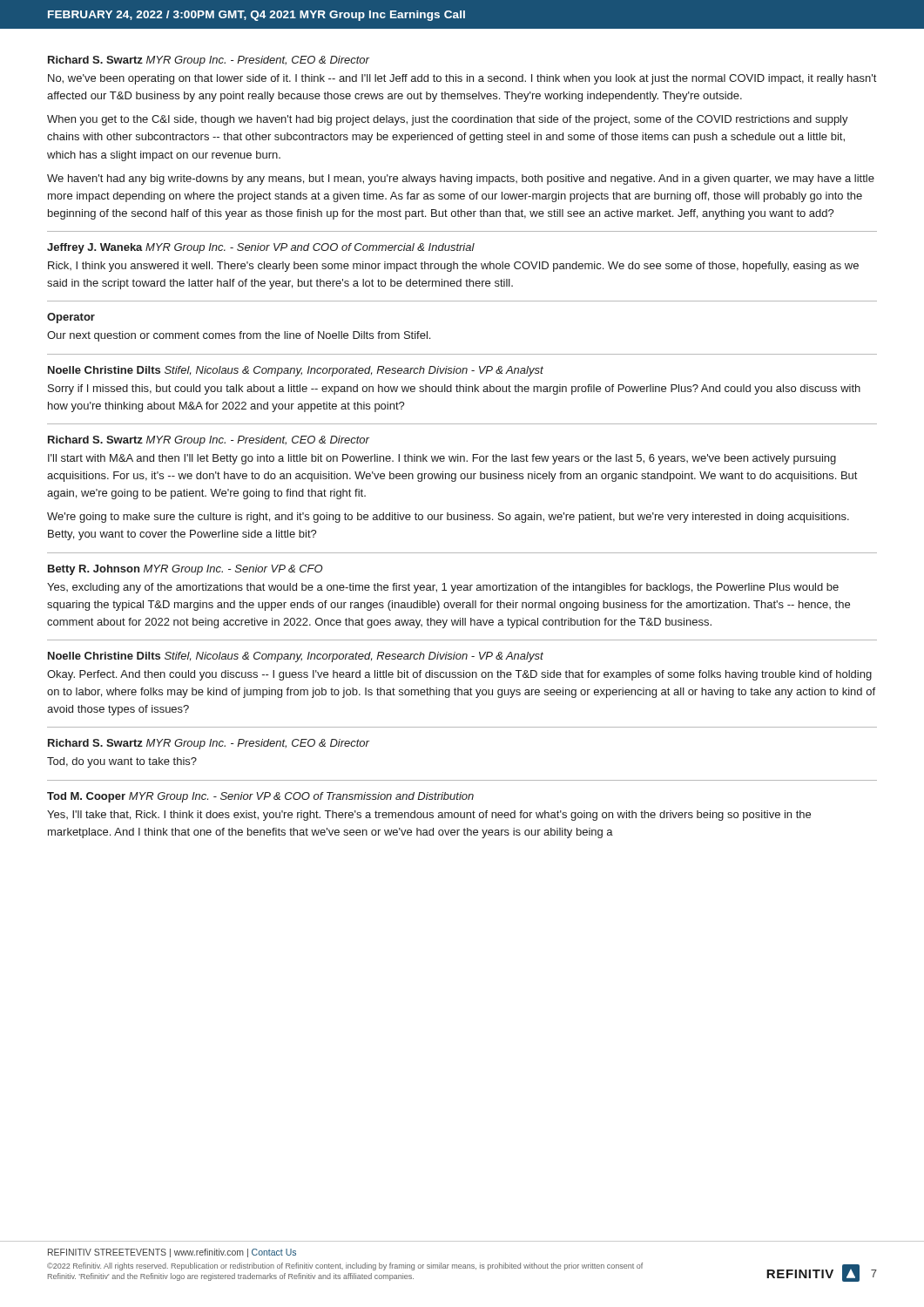Select the text block containing "We haven't had any big"
This screenshot has width=924, height=1307.
(x=461, y=195)
